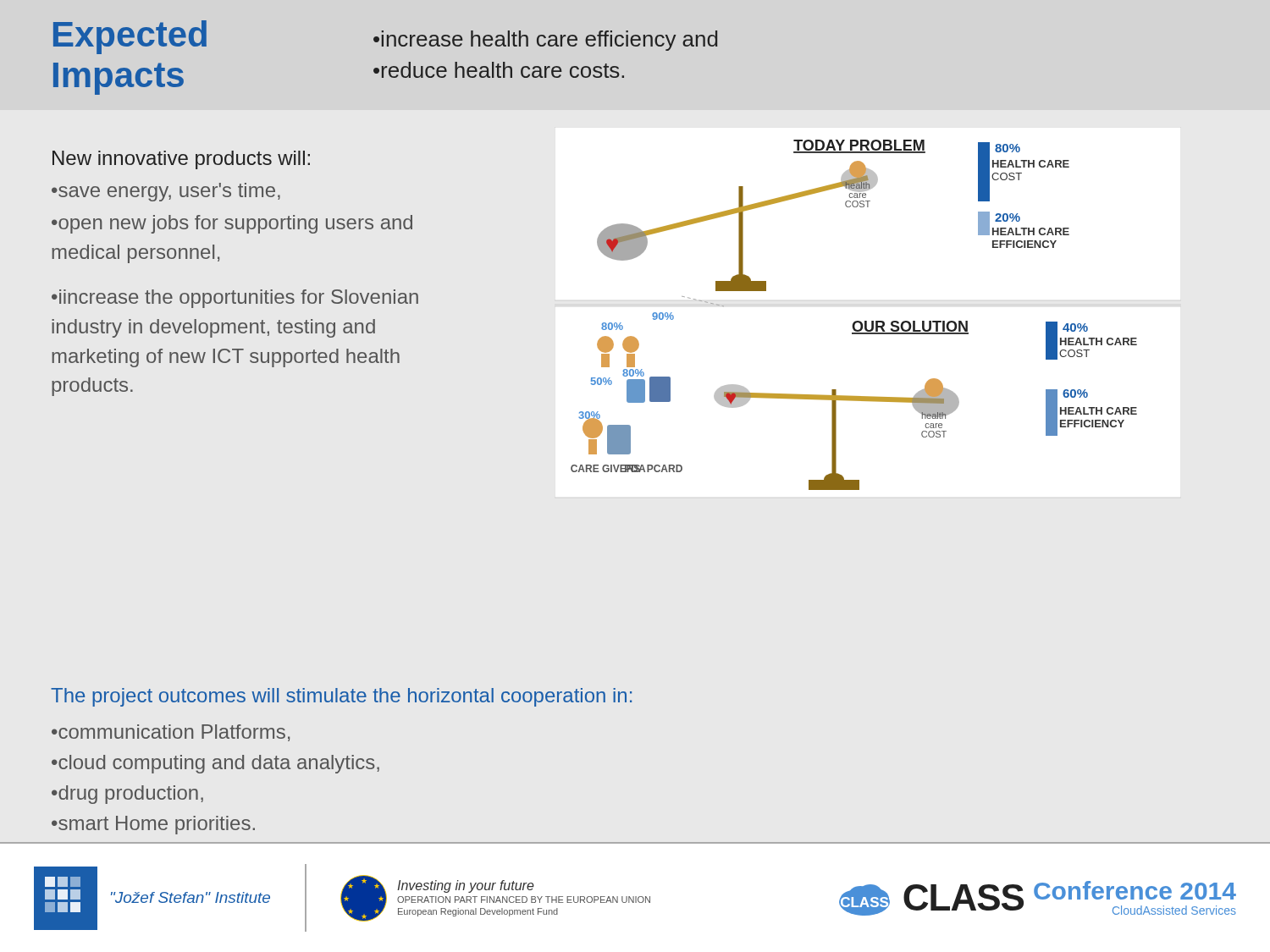
Task: Click where it says "•reduce health care costs."
Action: coord(499,70)
